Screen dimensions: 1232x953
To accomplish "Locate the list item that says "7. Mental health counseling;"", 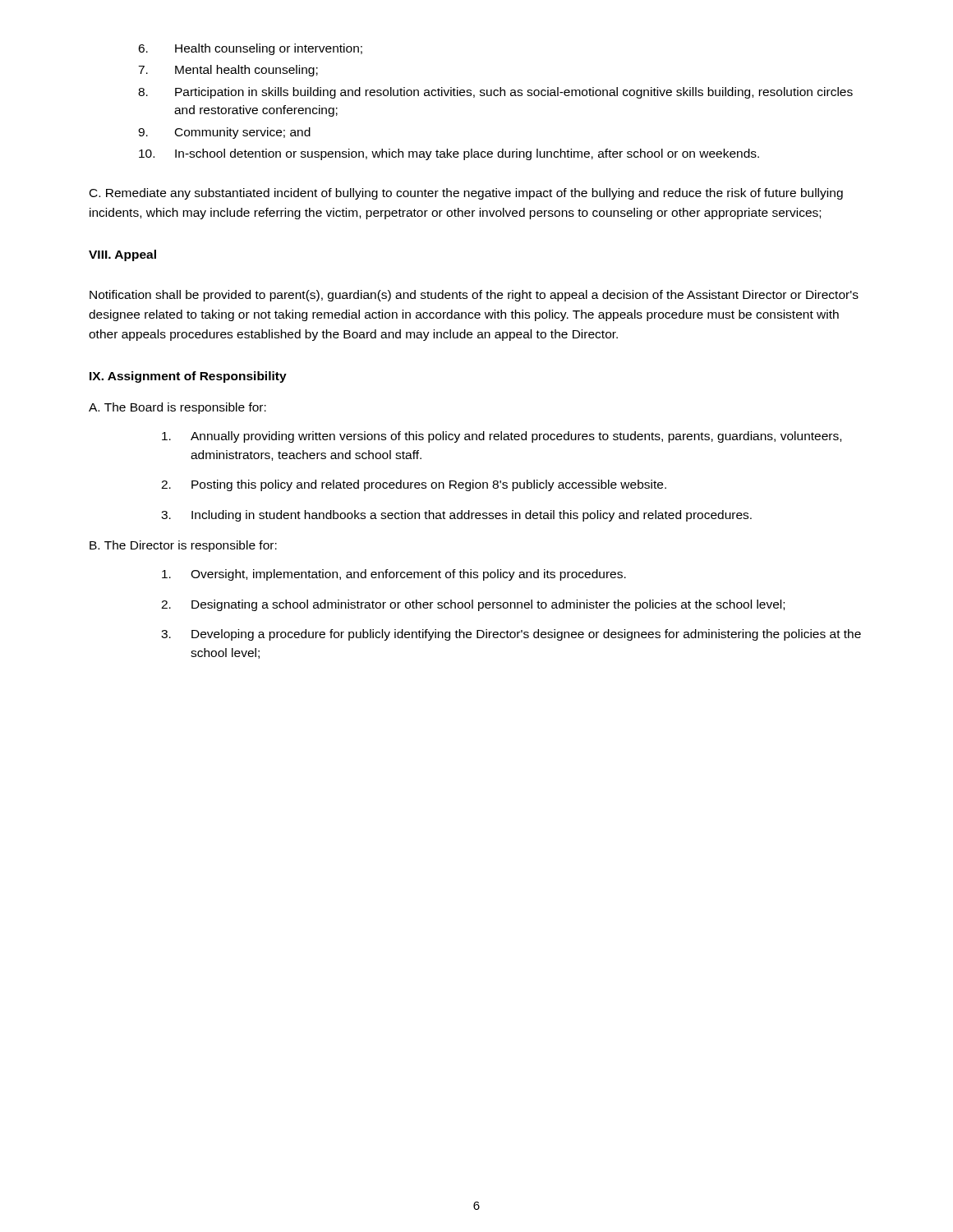I will click(228, 71).
